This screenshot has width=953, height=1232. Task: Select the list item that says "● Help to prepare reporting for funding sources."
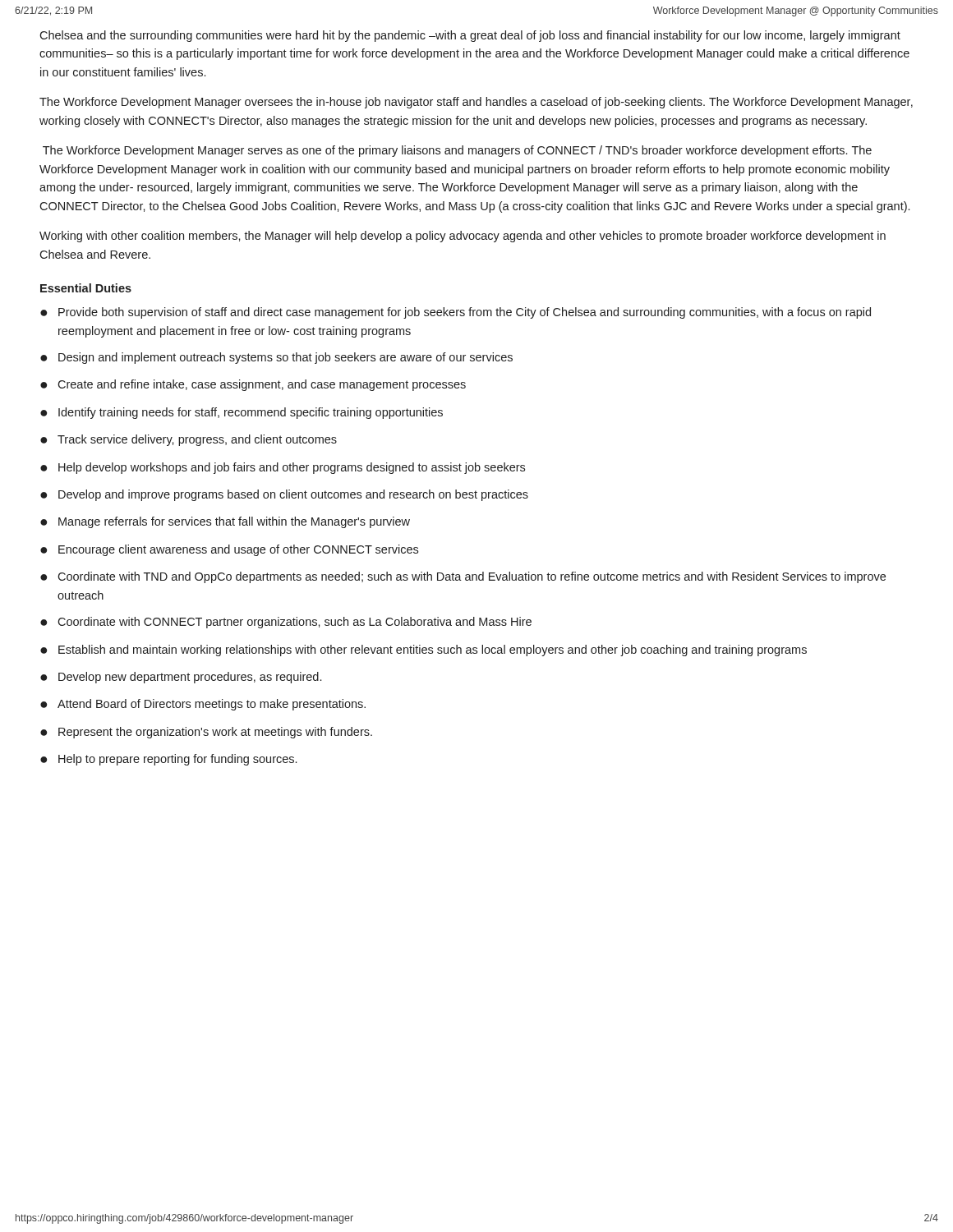pos(168,760)
